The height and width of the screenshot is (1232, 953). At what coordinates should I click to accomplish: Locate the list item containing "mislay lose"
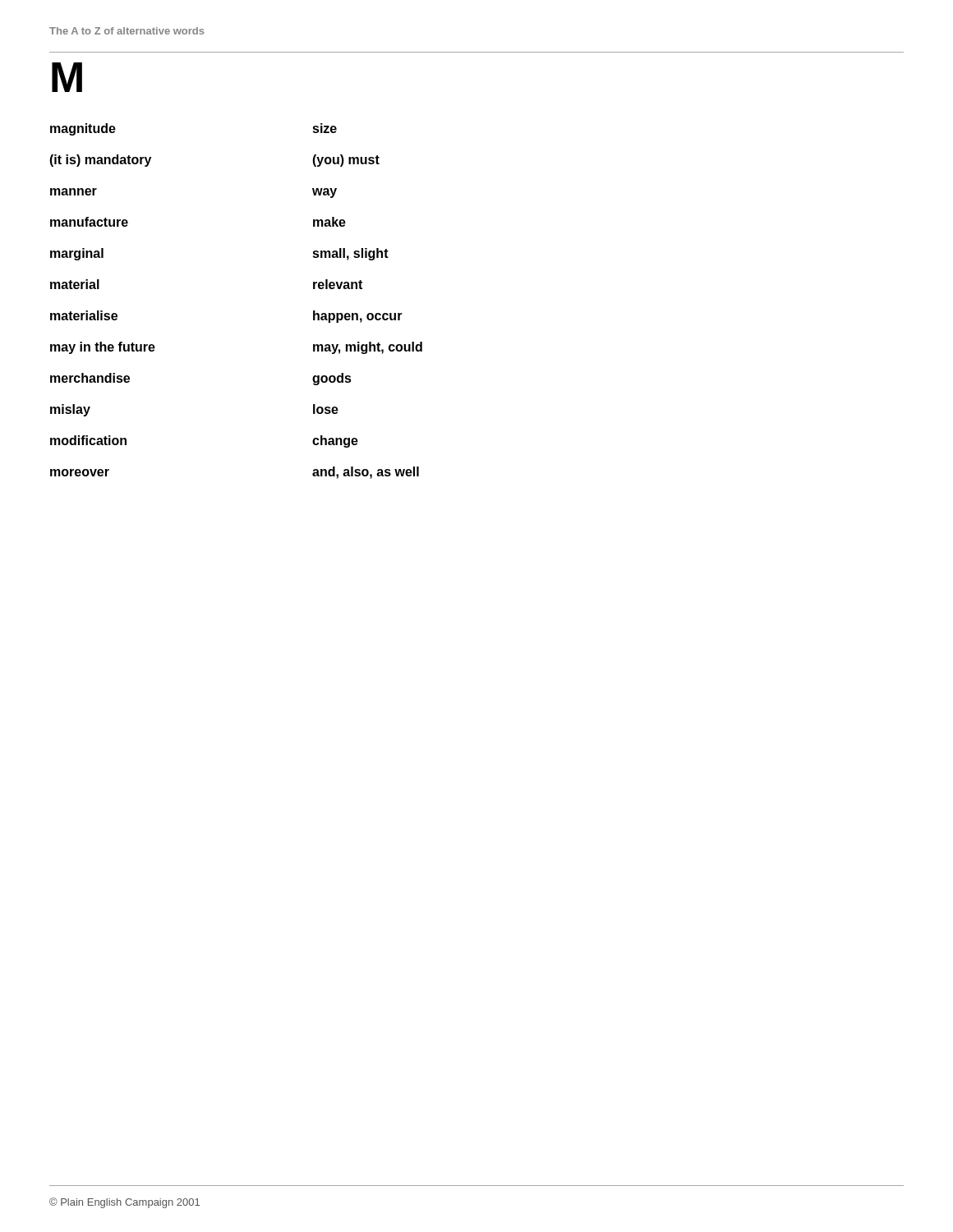68,410
